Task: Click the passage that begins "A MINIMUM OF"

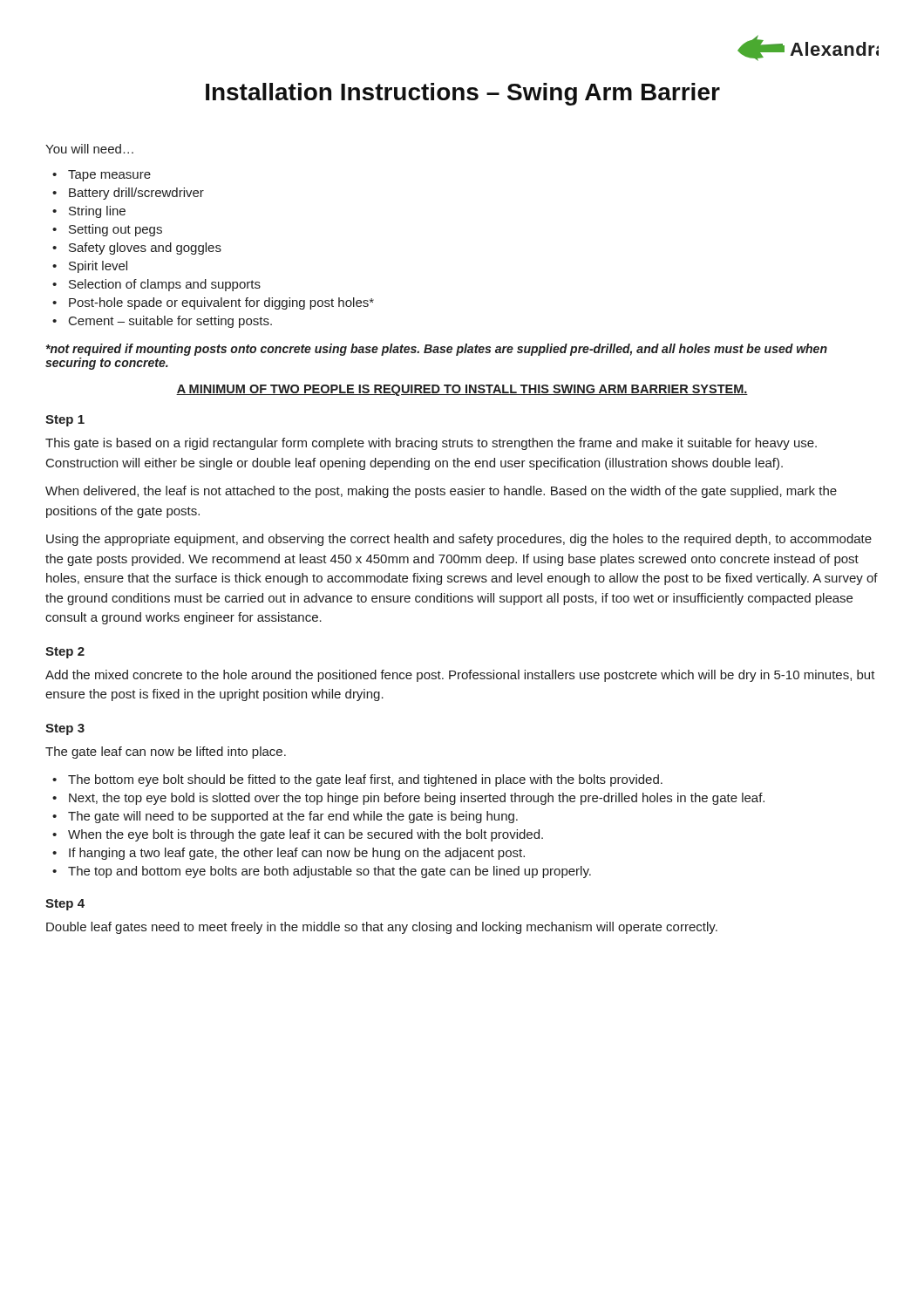Action: 462,389
